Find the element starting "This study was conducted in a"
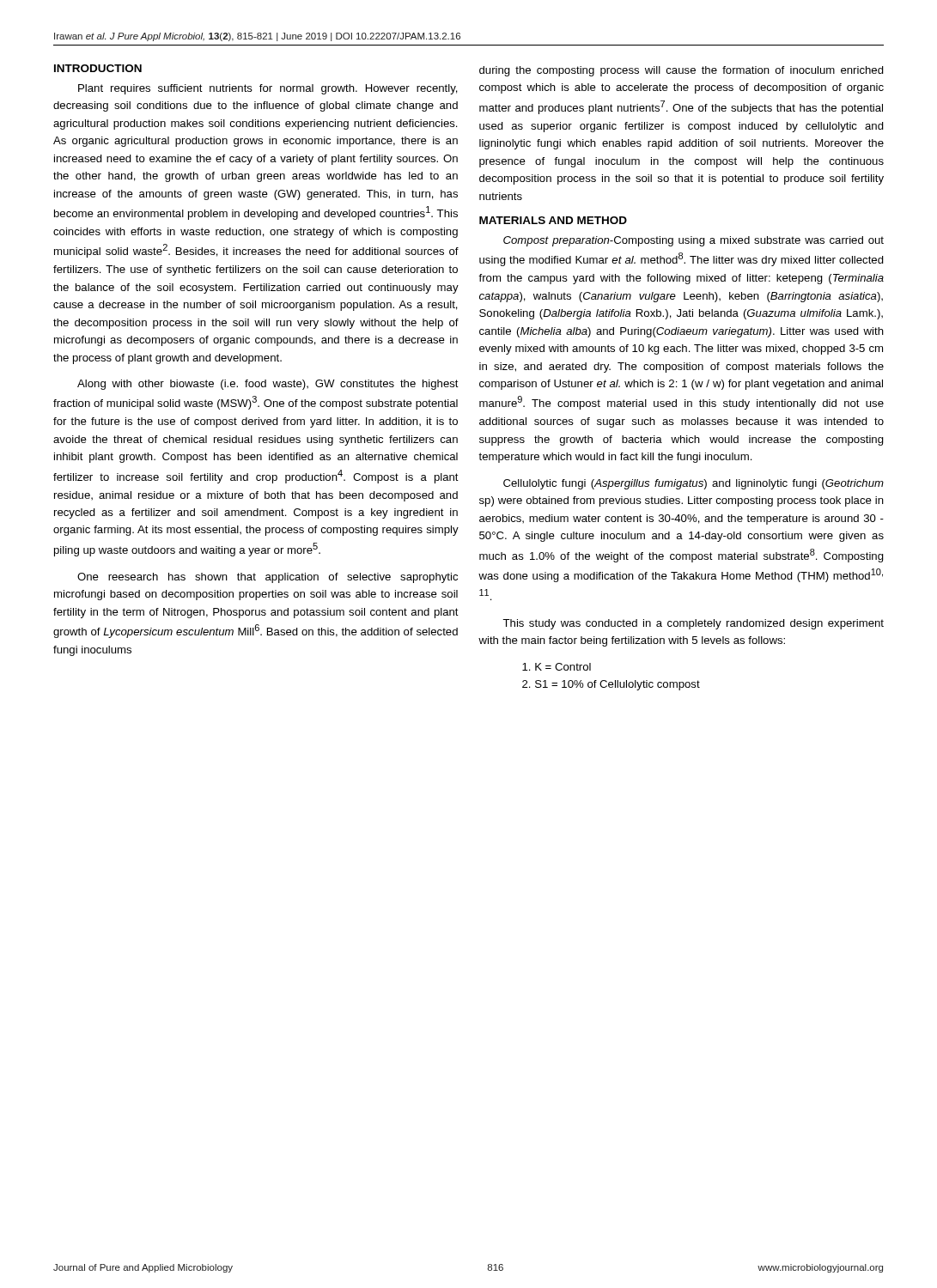 [681, 632]
